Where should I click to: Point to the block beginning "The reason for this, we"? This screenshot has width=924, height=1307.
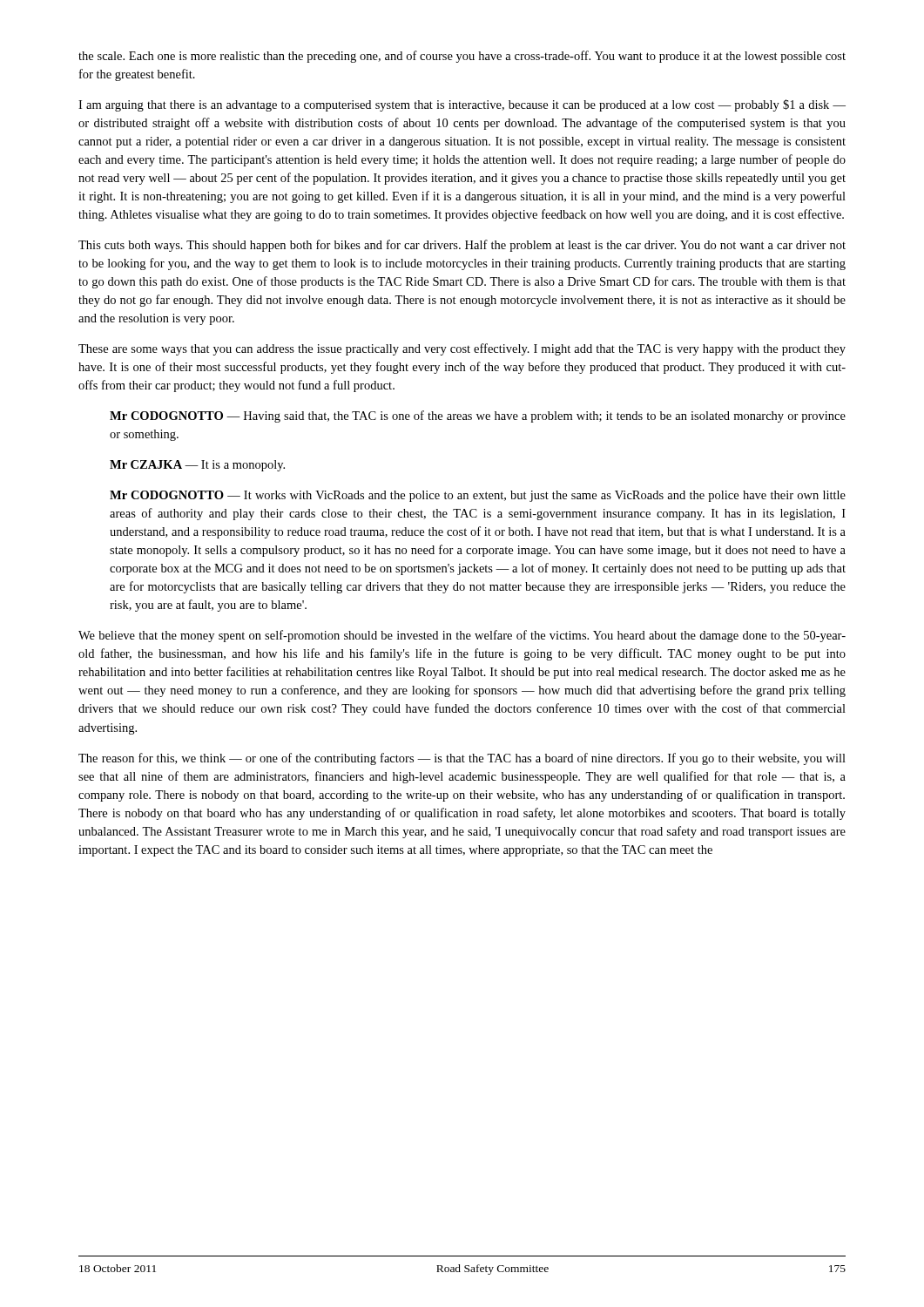click(x=462, y=803)
